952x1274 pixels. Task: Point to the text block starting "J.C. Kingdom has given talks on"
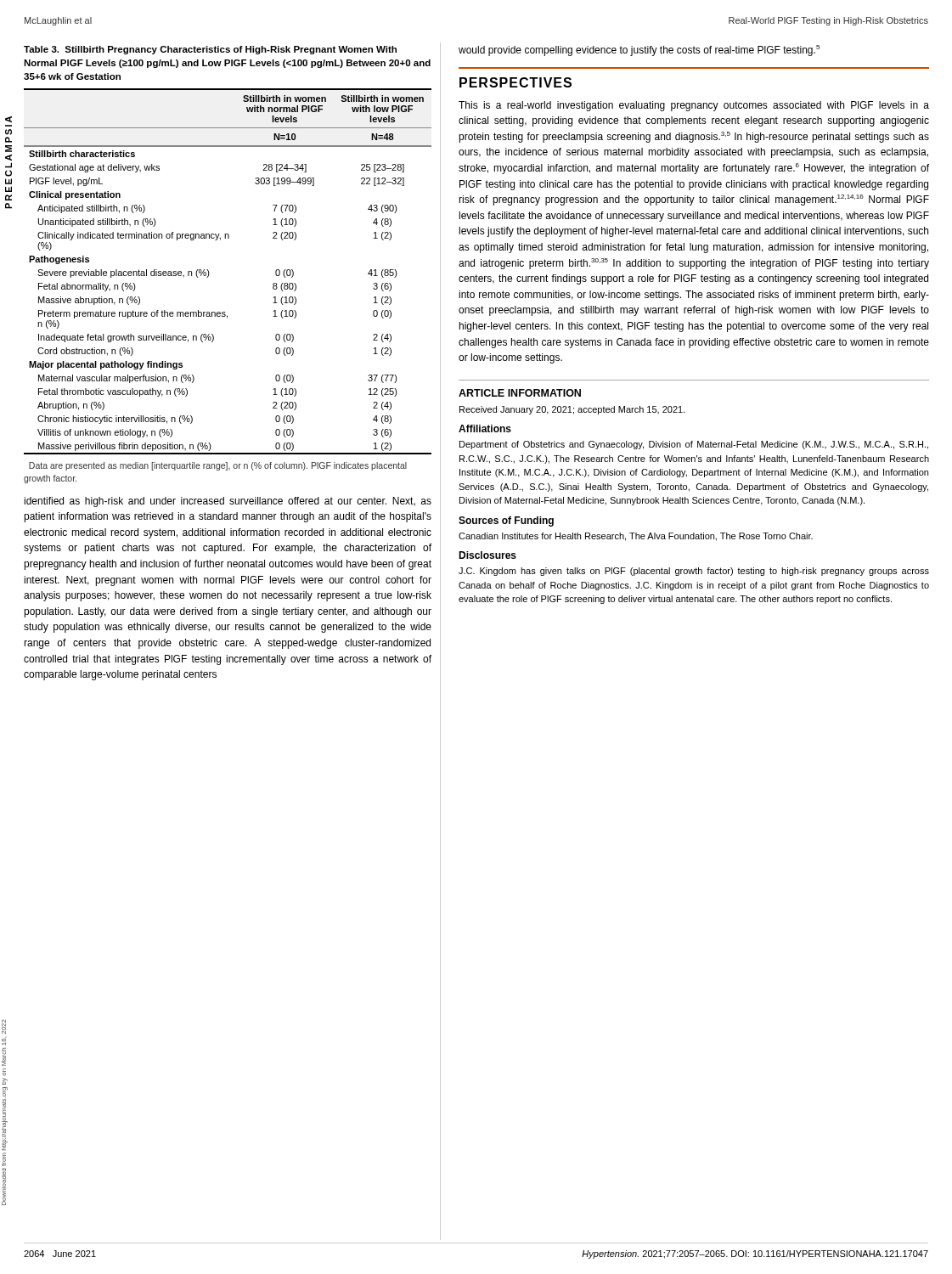pyautogui.click(x=694, y=585)
